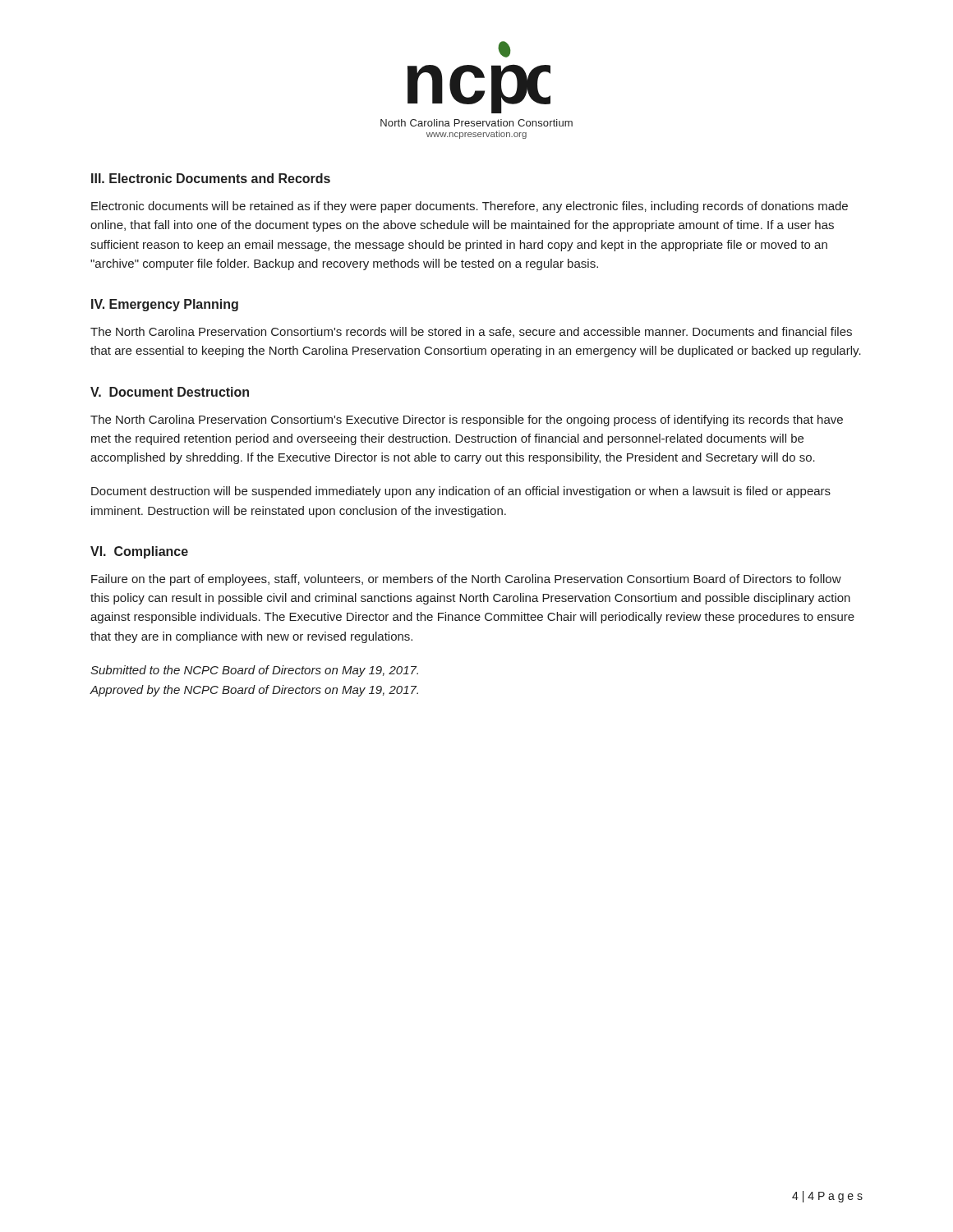This screenshot has height=1232, width=953.
Task: Select the logo
Action: [476, 73]
